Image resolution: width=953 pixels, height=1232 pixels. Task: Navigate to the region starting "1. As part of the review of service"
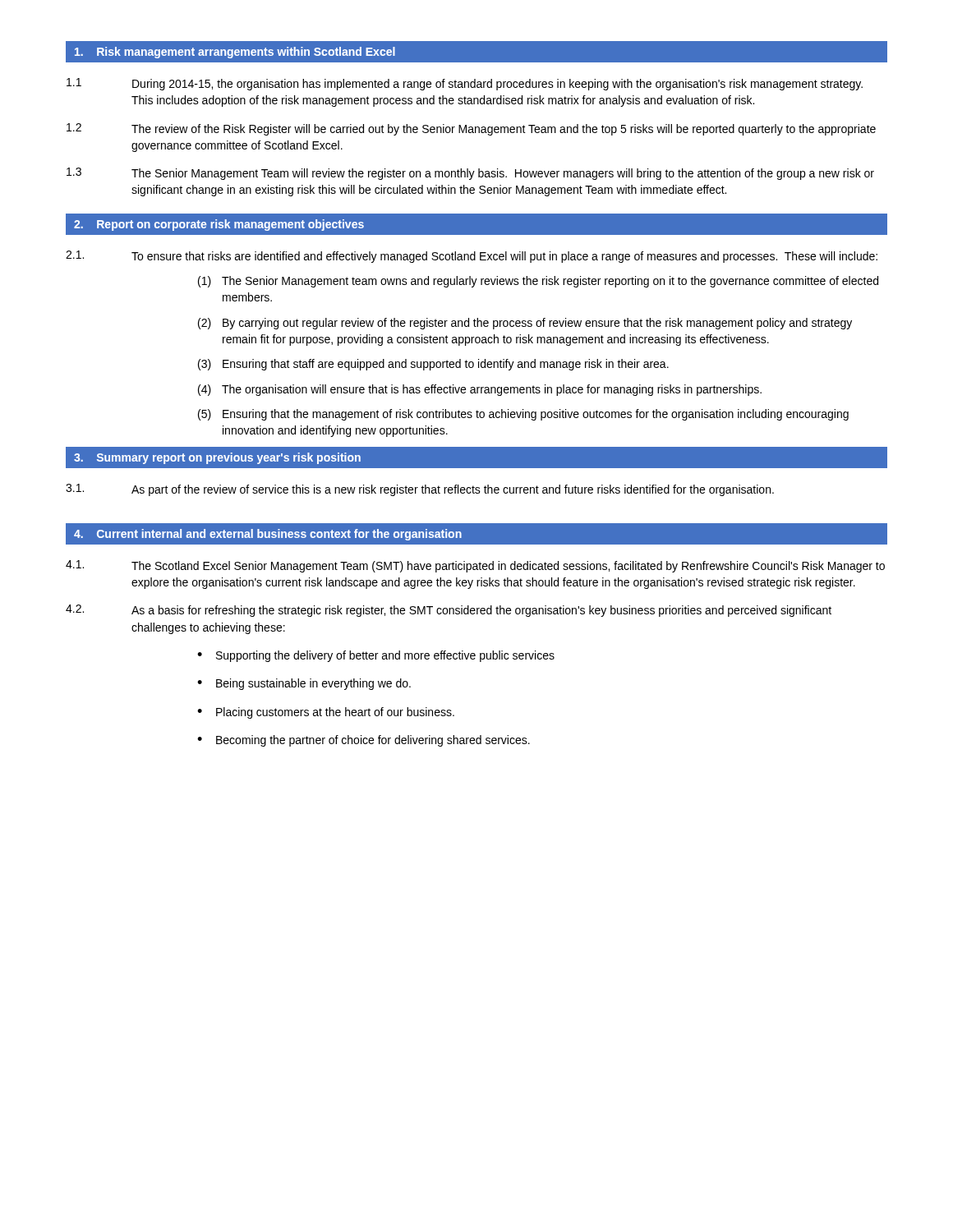point(476,490)
